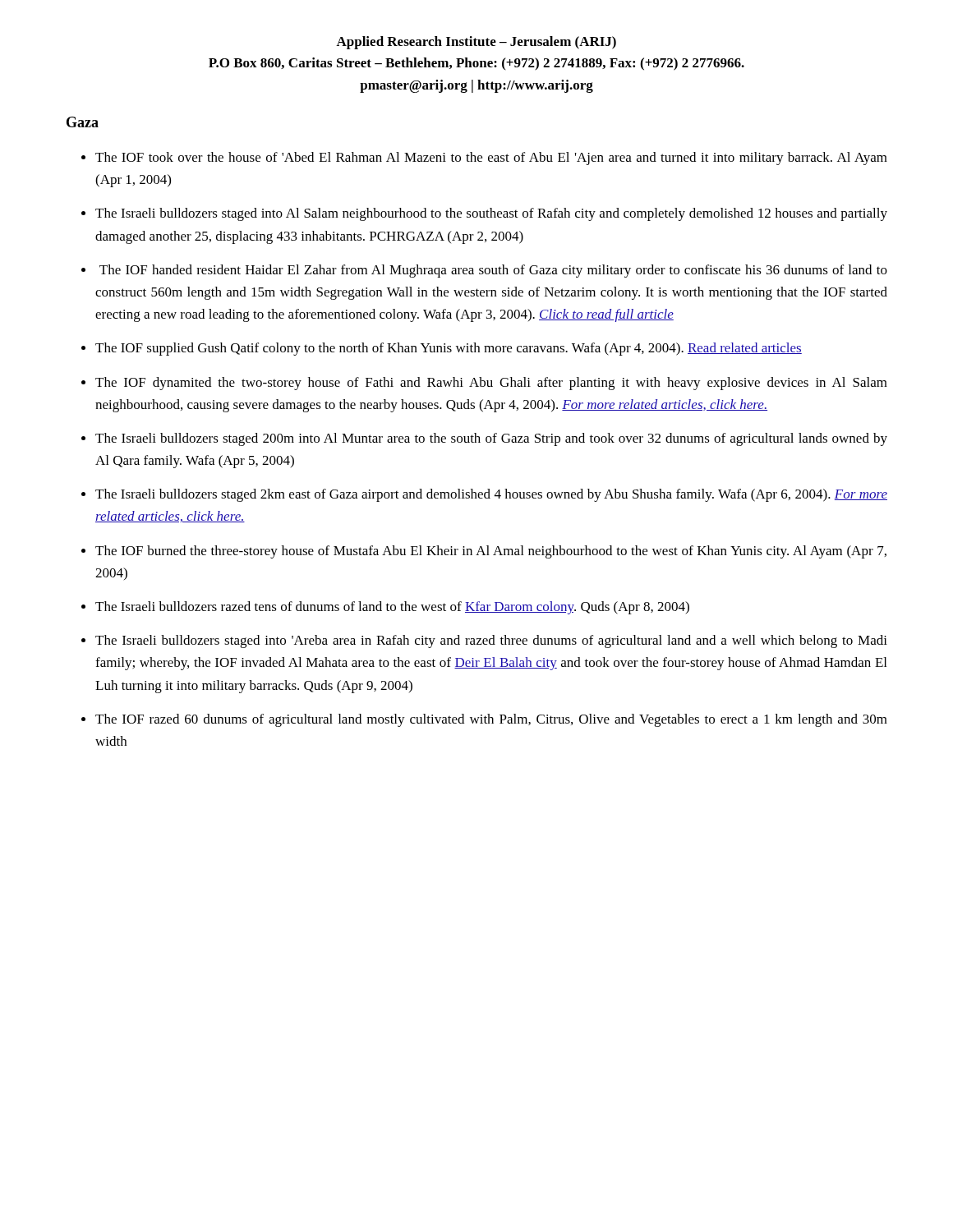Image resolution: width=953 pixels, height=1232 pixels.
Task: Select the list item that reads "The IOF took over"
Action: coord(491,168)
